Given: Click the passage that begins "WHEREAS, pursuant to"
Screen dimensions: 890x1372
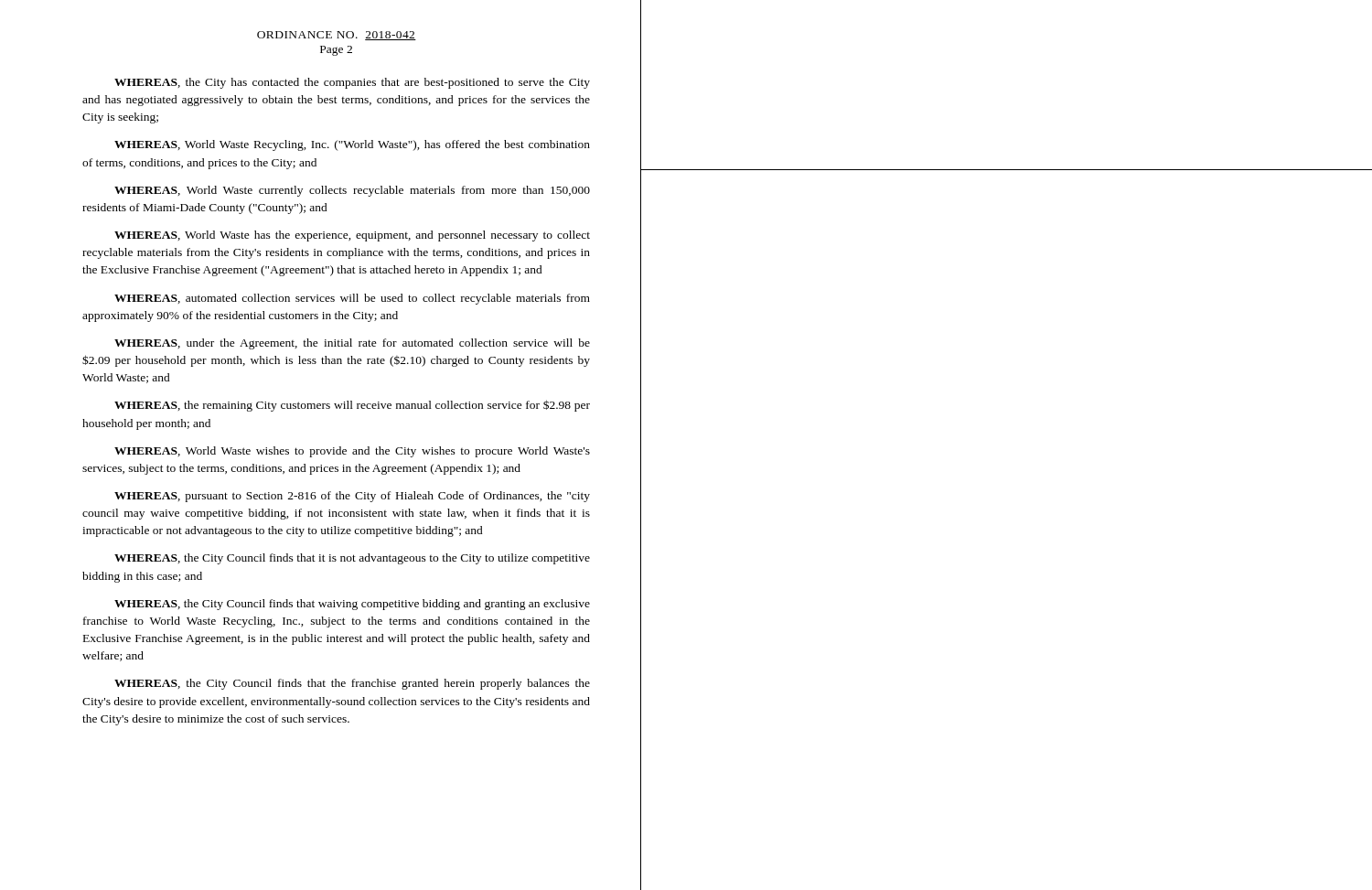Looking at the screenshot, I should click(336, 513).
